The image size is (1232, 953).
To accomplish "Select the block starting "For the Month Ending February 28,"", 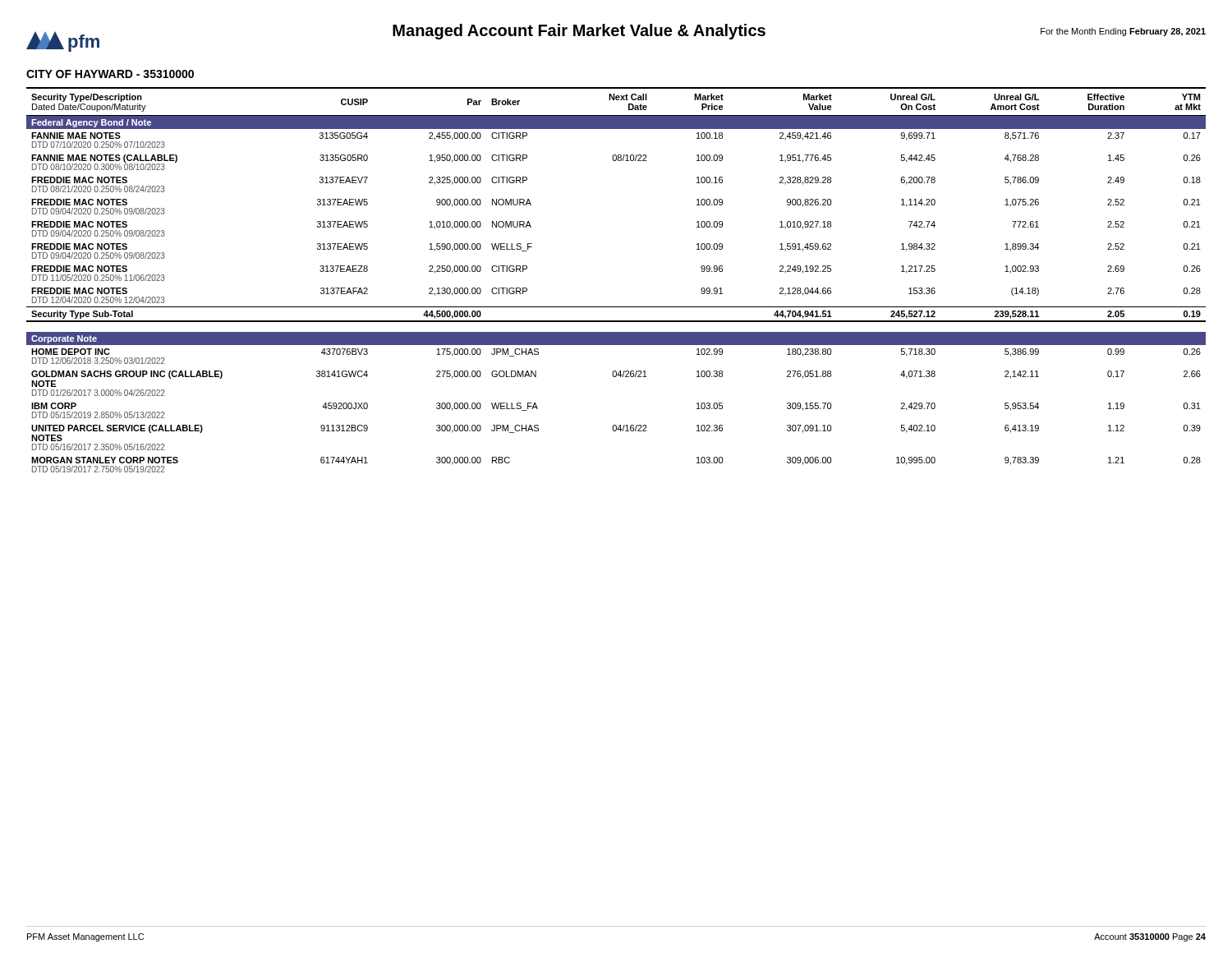I will click(1123, 31).
